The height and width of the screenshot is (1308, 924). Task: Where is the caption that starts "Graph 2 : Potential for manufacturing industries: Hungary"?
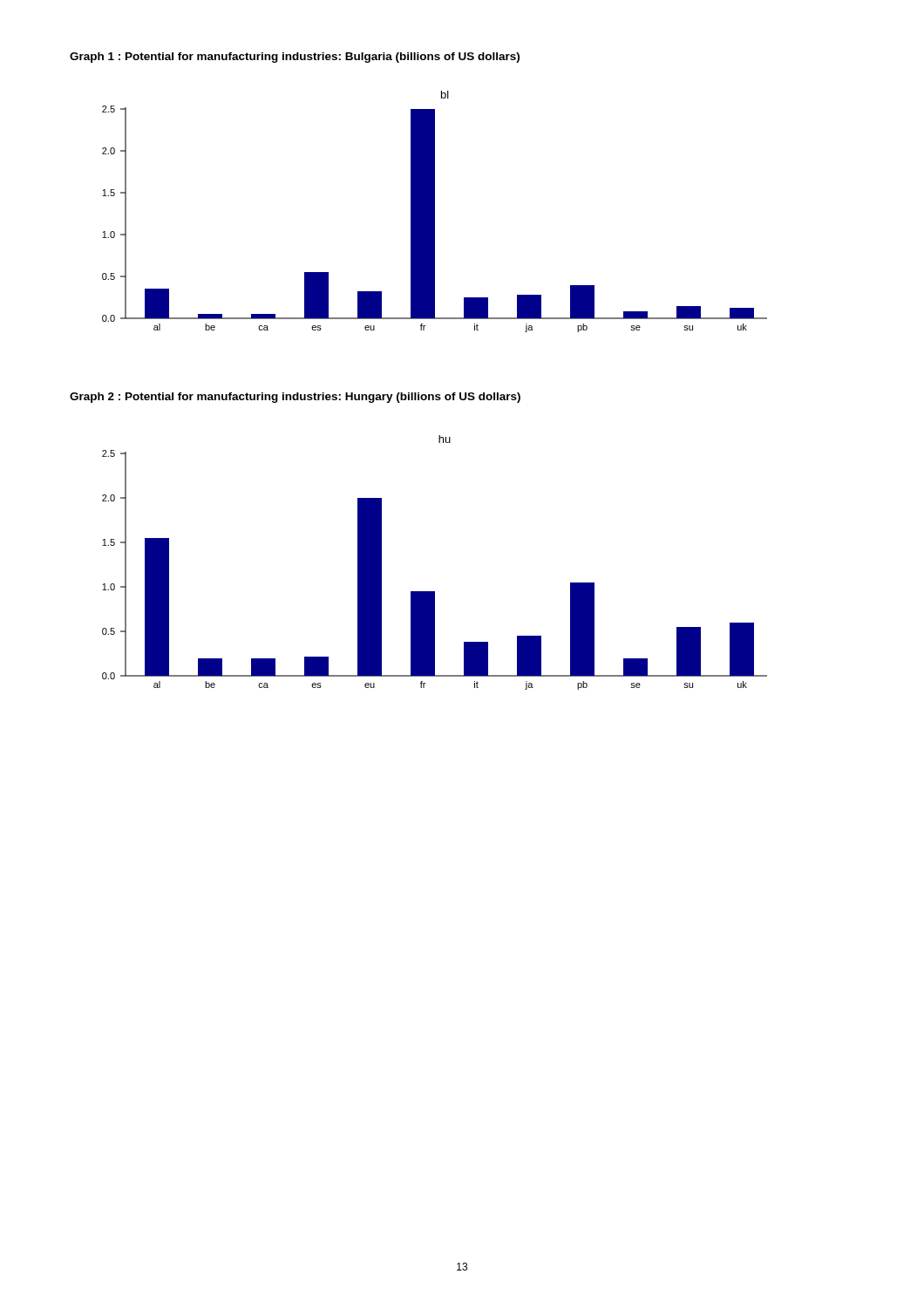pos(295,396)
